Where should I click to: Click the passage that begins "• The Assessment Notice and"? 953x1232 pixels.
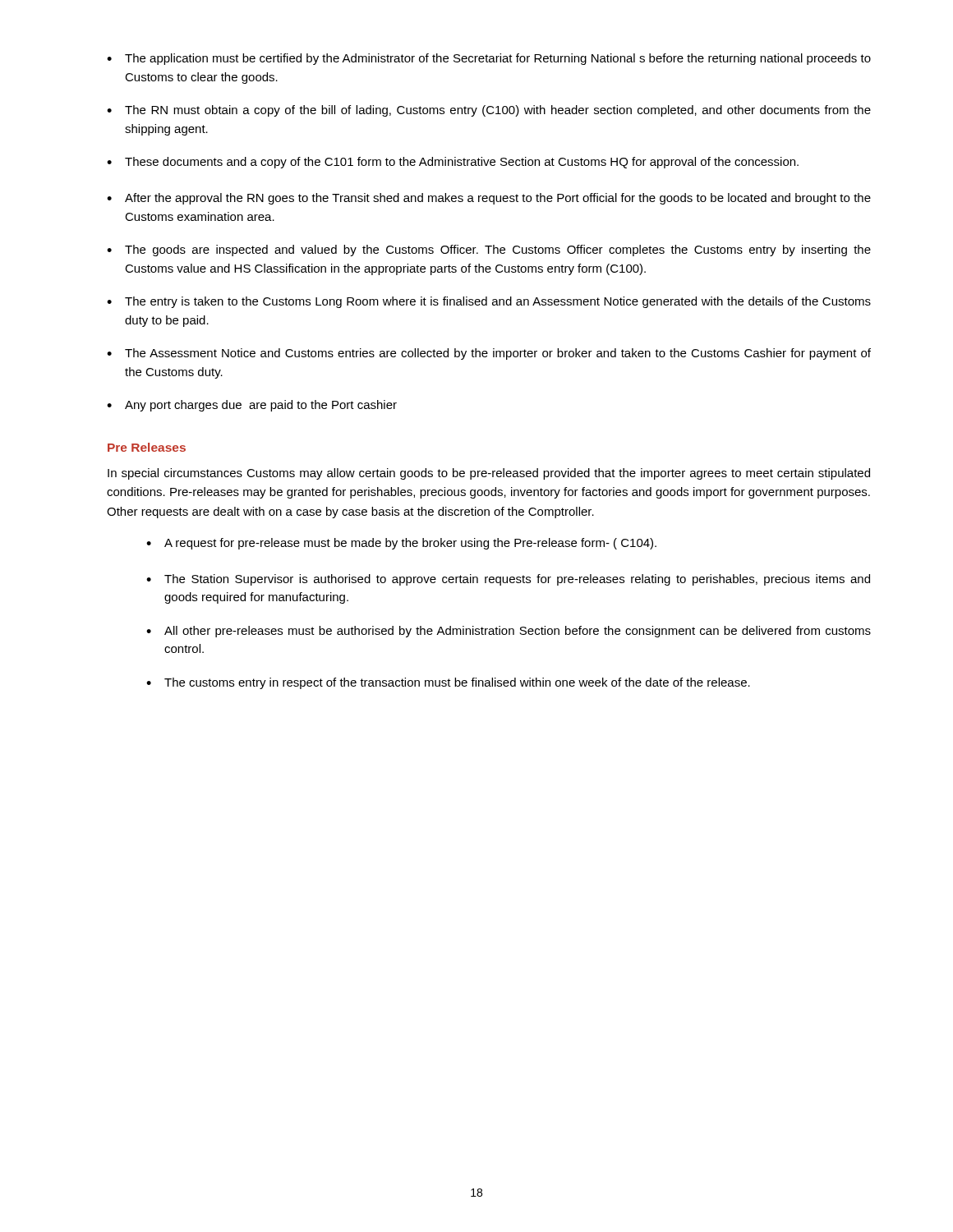click(x=489, y=363)
